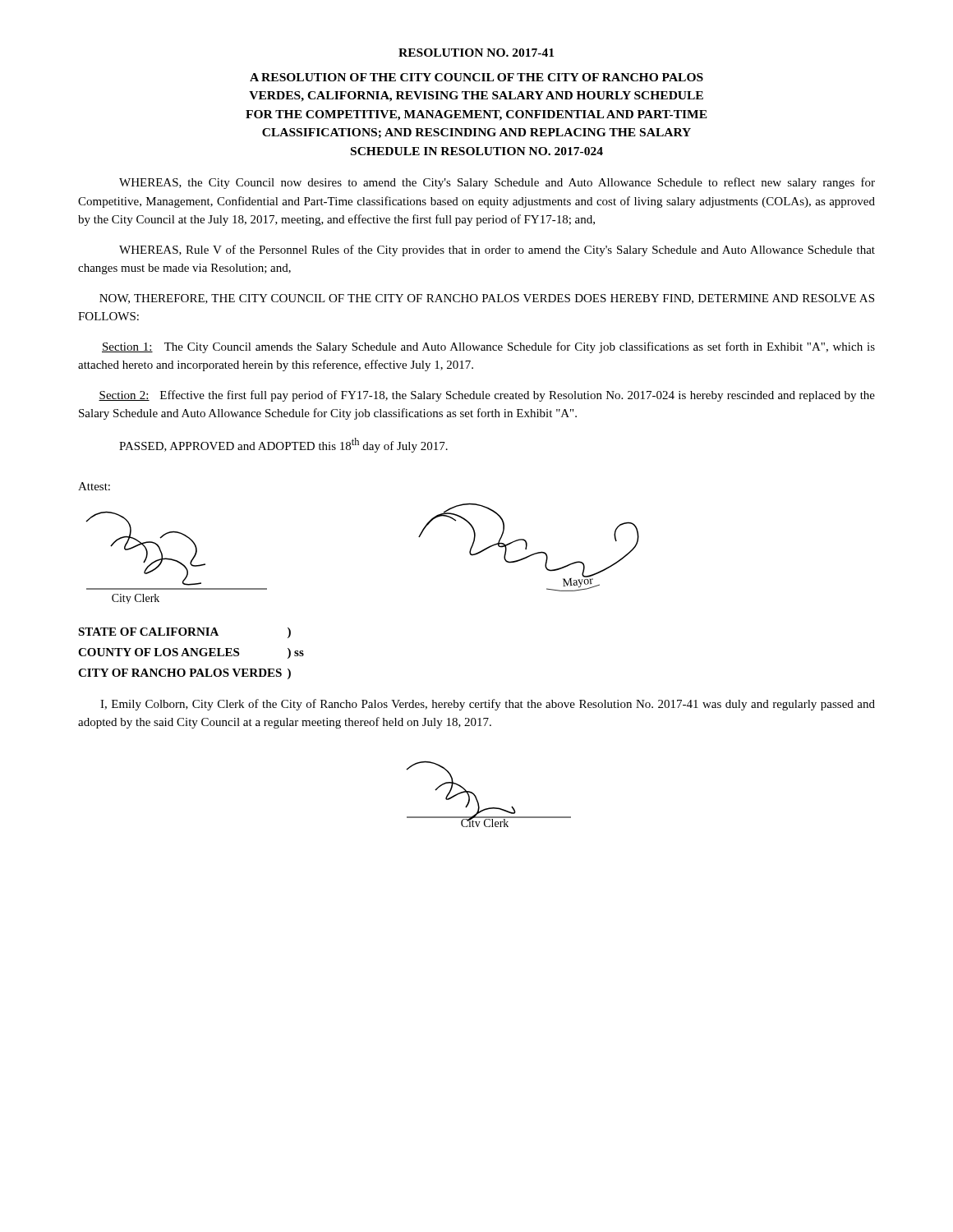
Task: Find the title on this page that starts "A RESOLUTION OF THE CITY"
Action: coord(476,114)
